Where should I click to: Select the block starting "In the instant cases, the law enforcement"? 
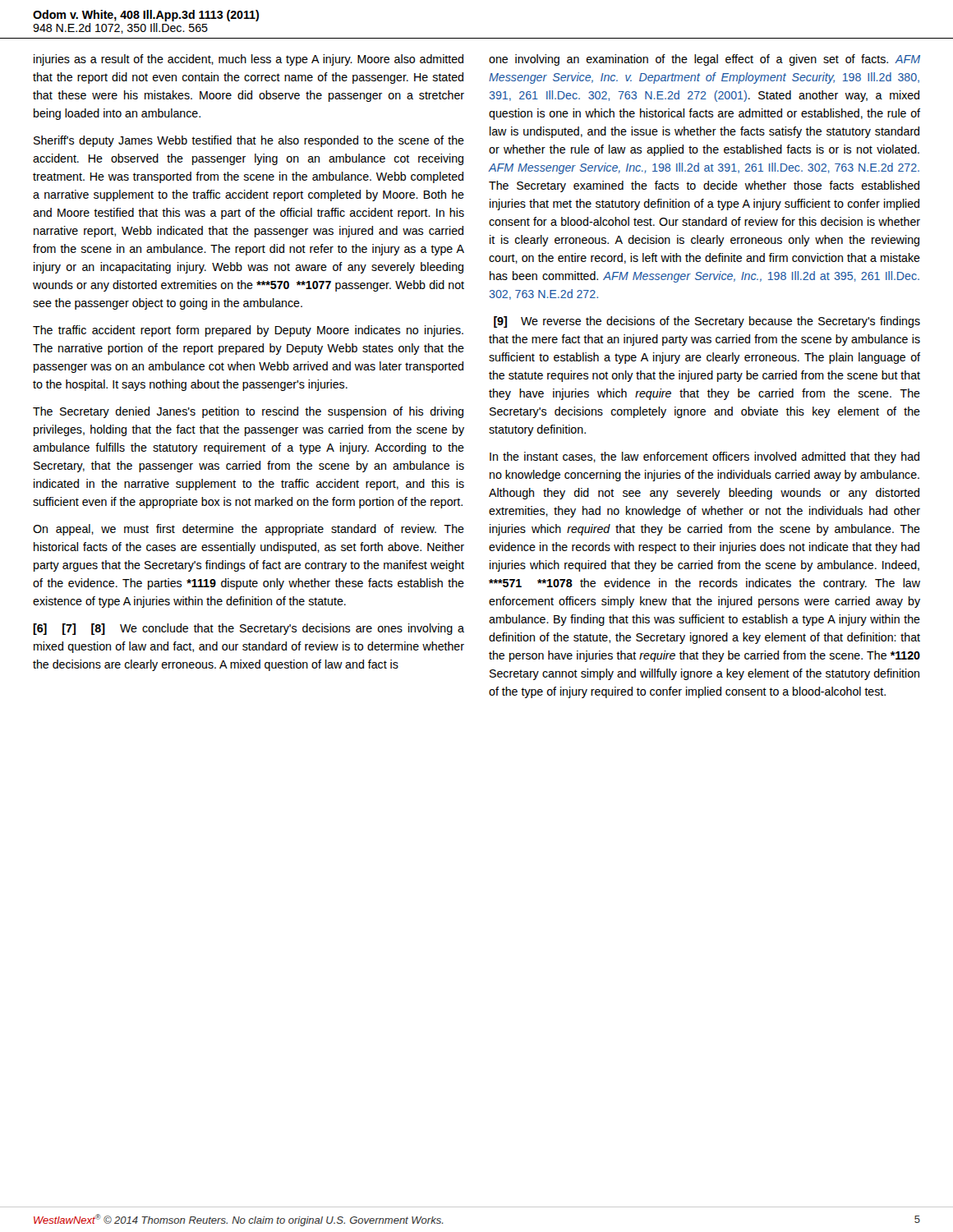[704, 574]
